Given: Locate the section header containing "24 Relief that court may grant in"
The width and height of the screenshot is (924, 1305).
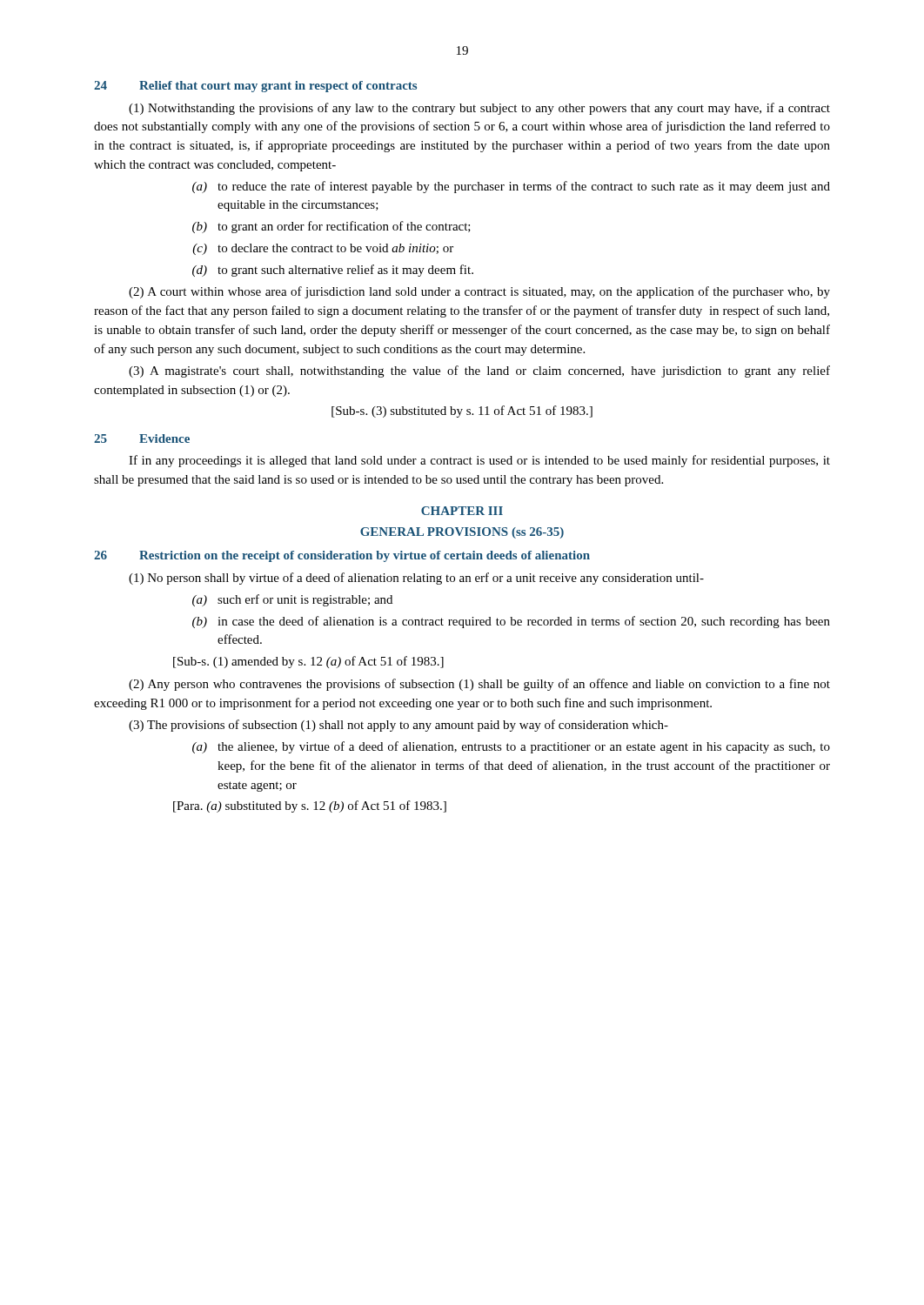Looking at the screenshot, I should point(256,86).
